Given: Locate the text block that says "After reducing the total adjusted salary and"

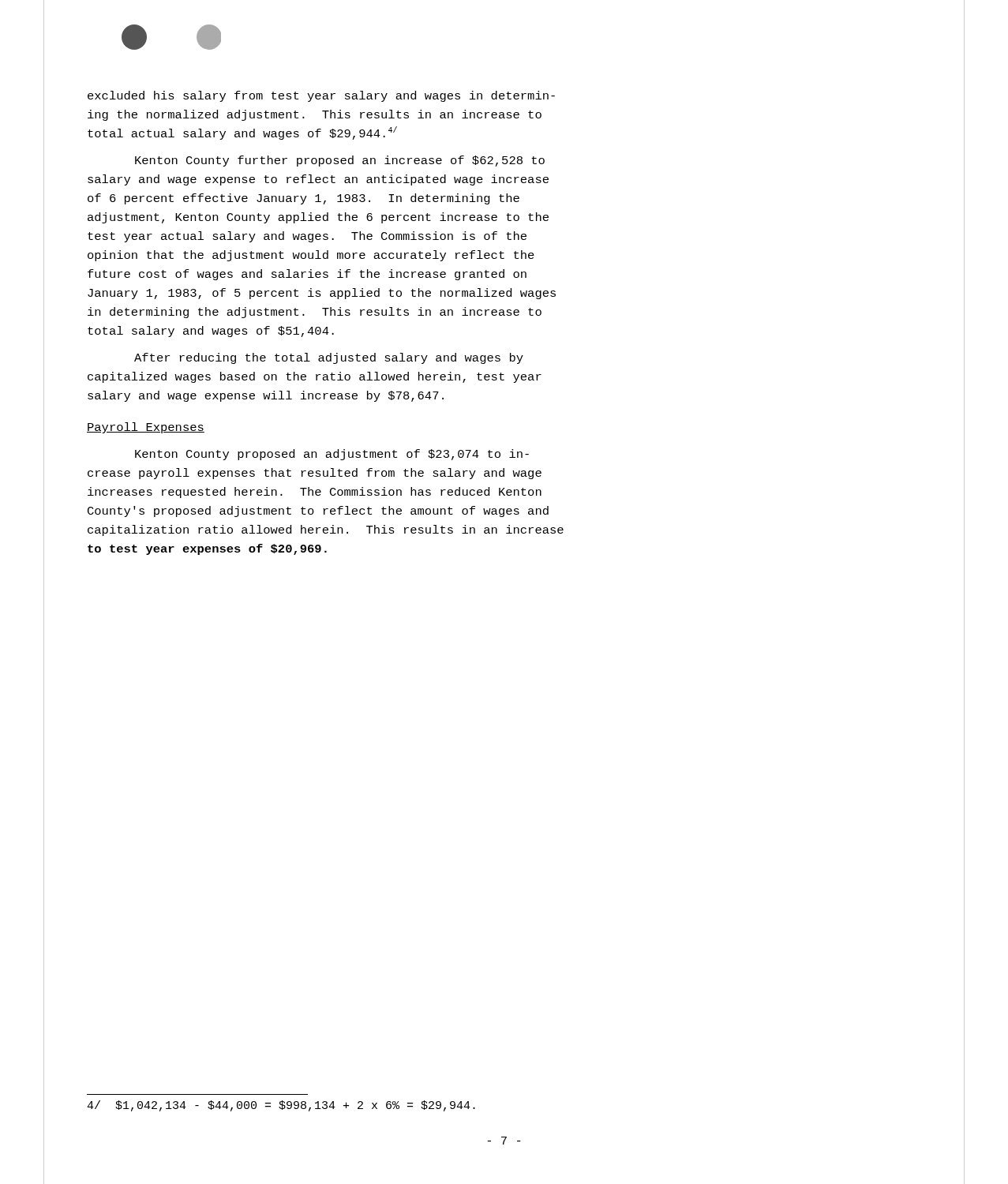Looking at the screenshot, I should 504,377.
